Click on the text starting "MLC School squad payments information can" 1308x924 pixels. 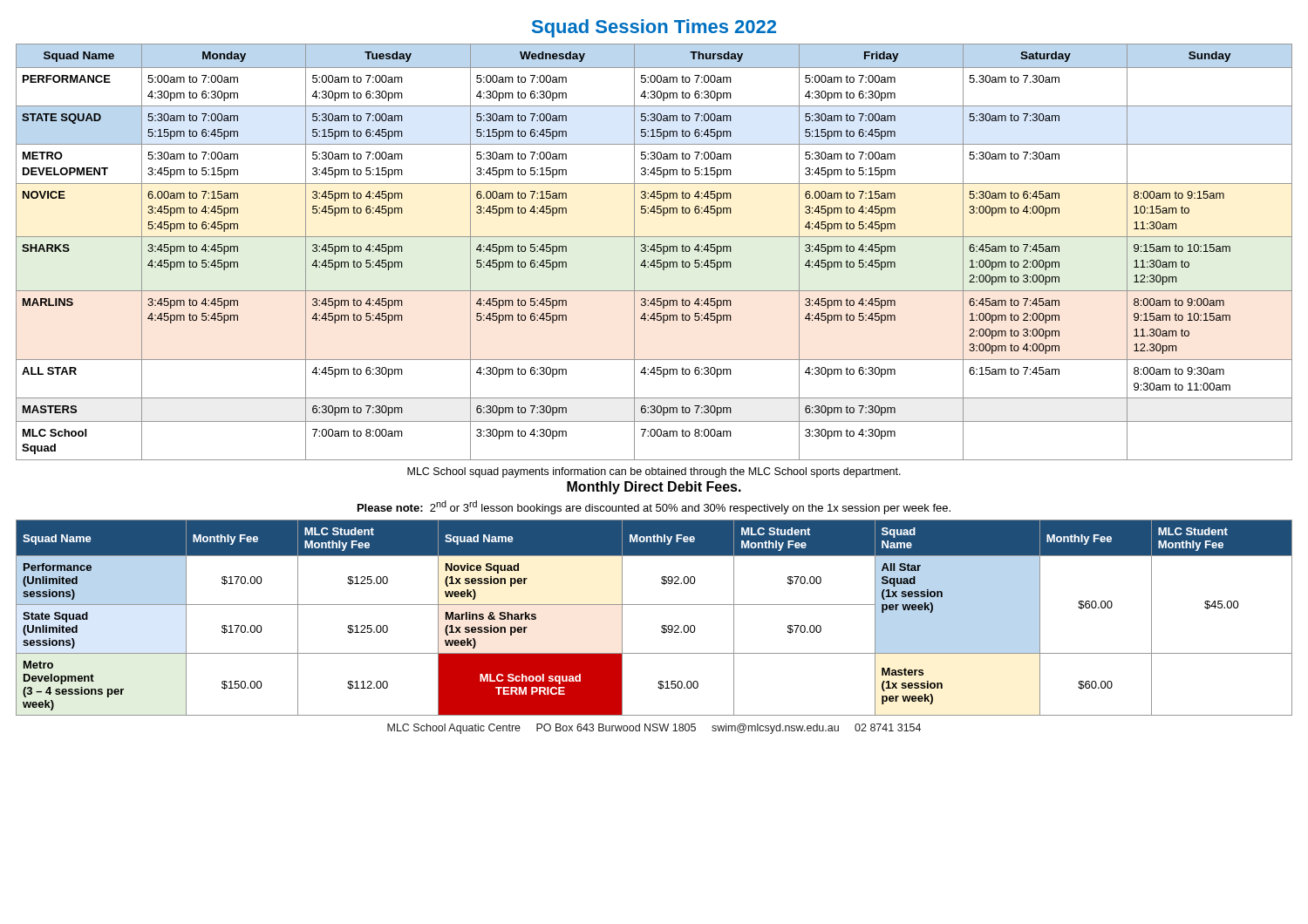[x=654, y=471]
